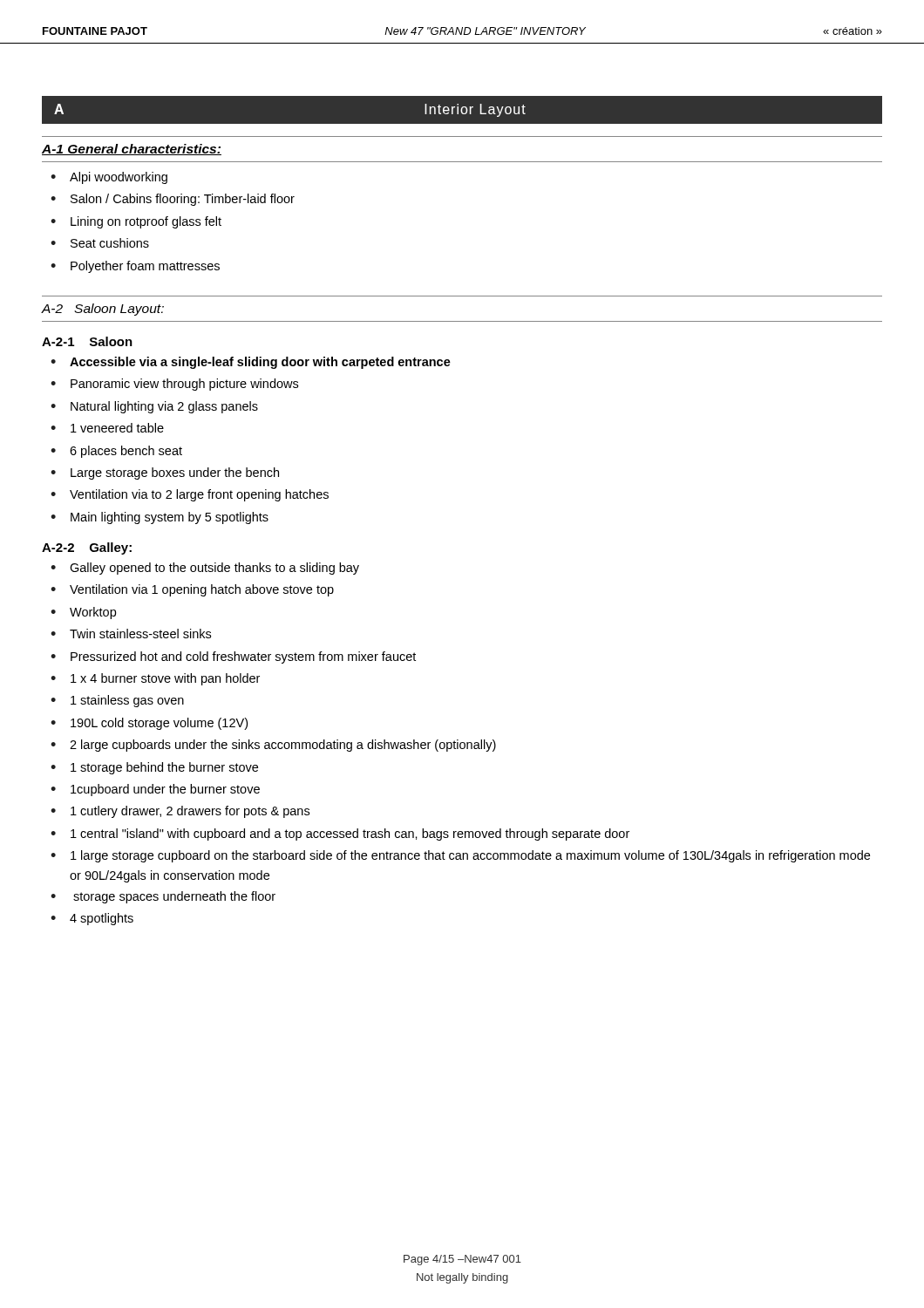Find the passage starting "•190L cold storage volume (12V)"

tap(149, 724)
